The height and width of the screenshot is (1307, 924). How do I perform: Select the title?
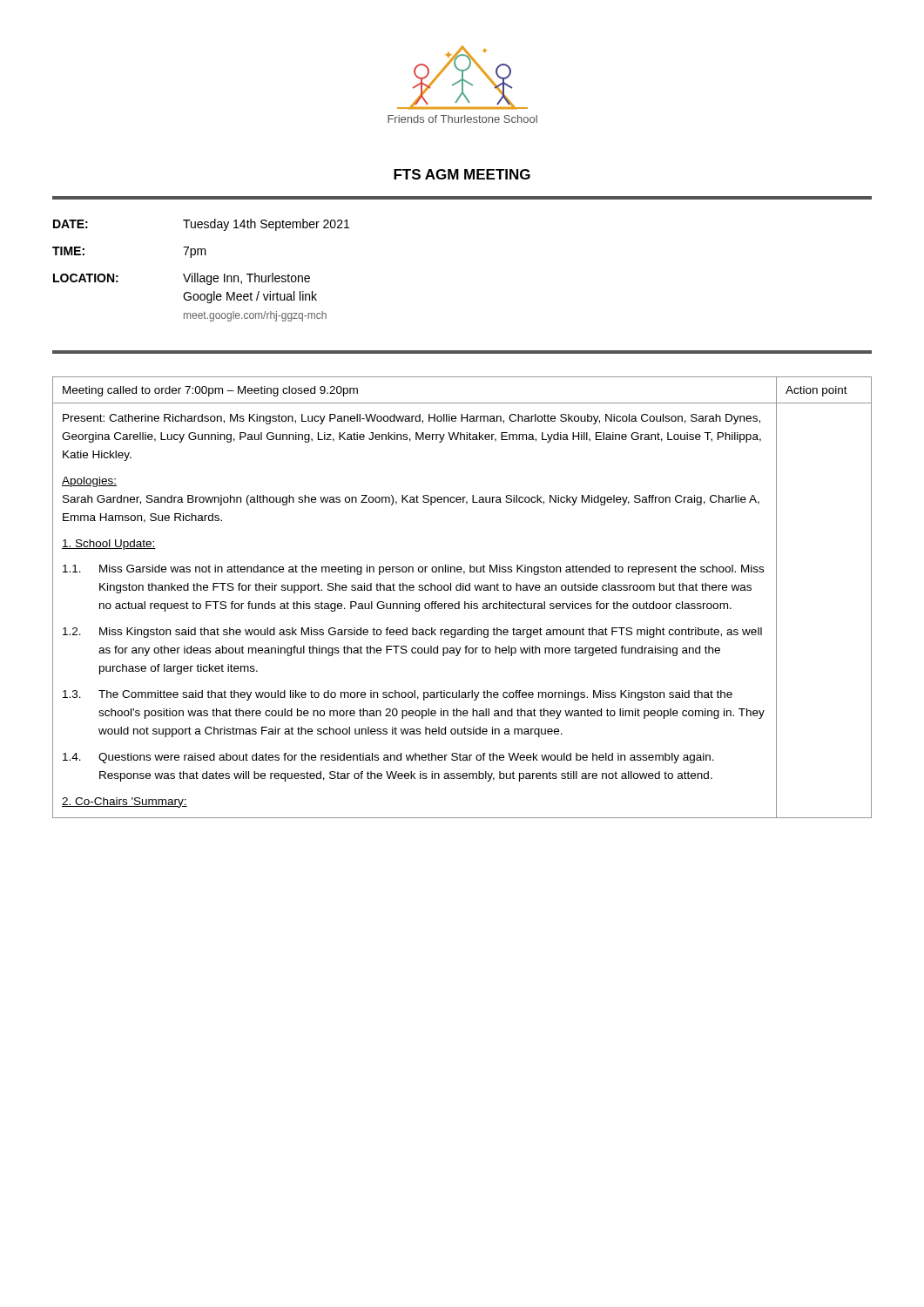[x=462, y=175]
